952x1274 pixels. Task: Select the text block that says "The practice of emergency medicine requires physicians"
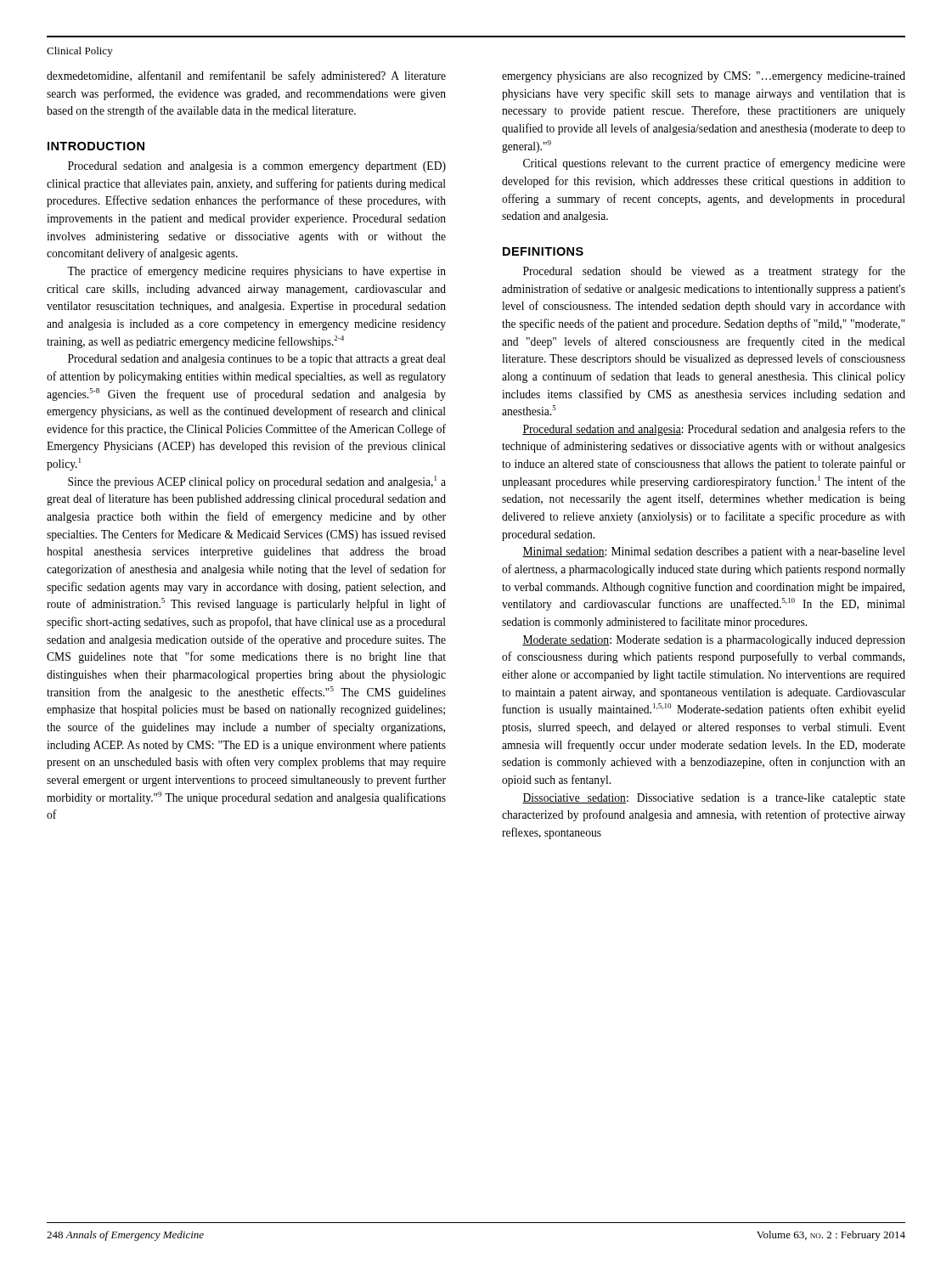tap(246, 306)
